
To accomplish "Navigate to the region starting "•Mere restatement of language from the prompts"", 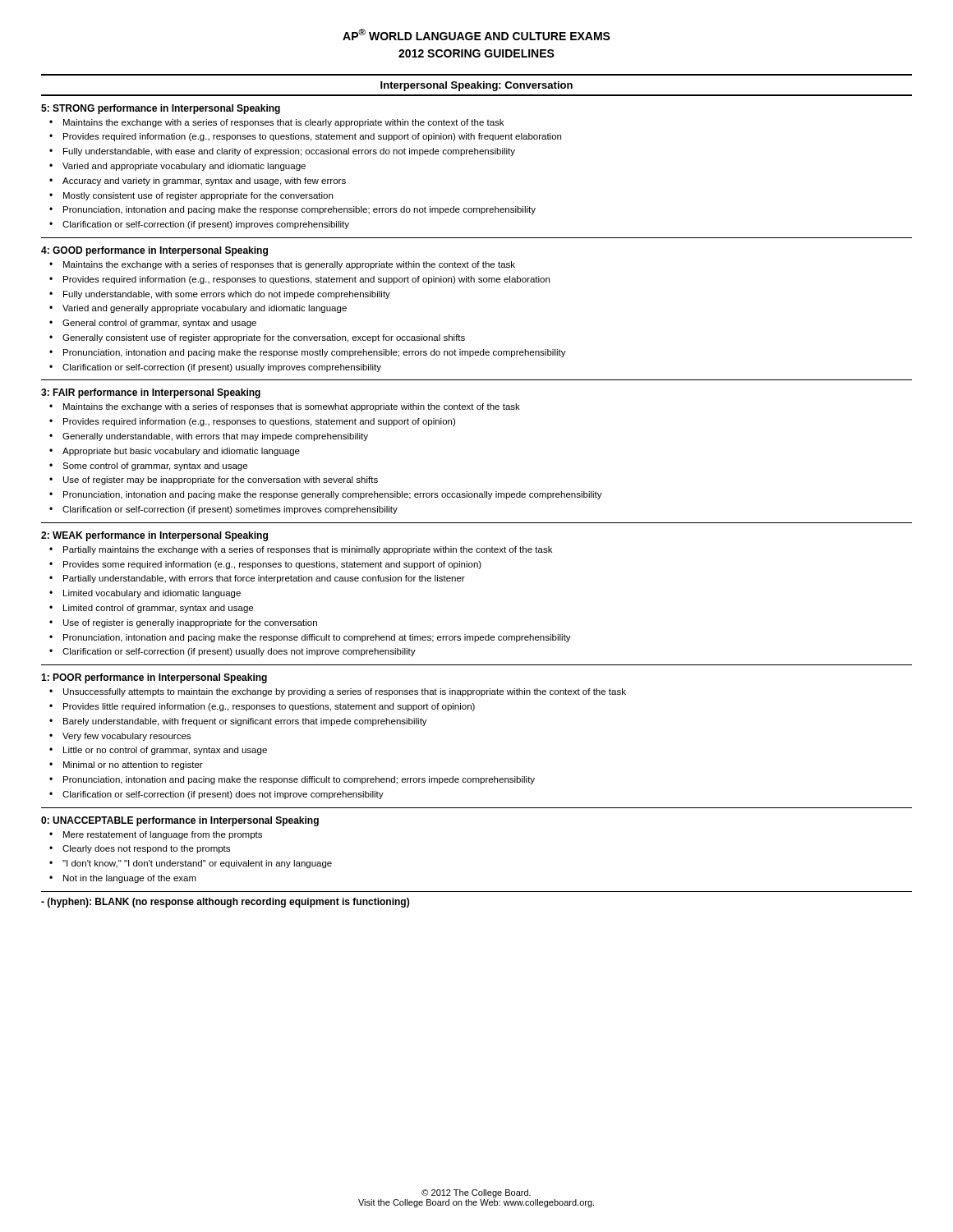I will click(x=156, y=834).
